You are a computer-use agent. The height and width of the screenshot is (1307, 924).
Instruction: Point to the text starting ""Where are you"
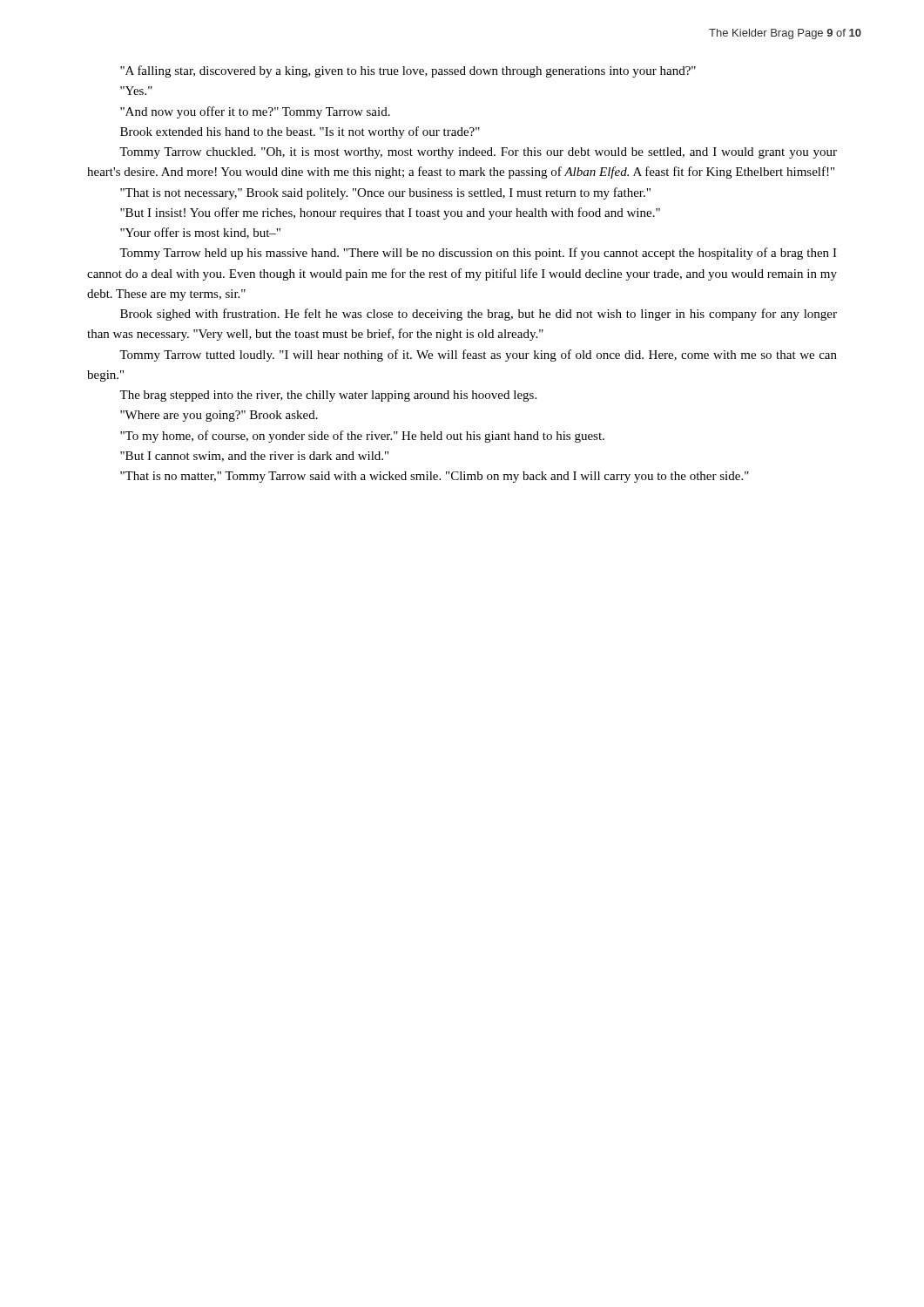219,416
